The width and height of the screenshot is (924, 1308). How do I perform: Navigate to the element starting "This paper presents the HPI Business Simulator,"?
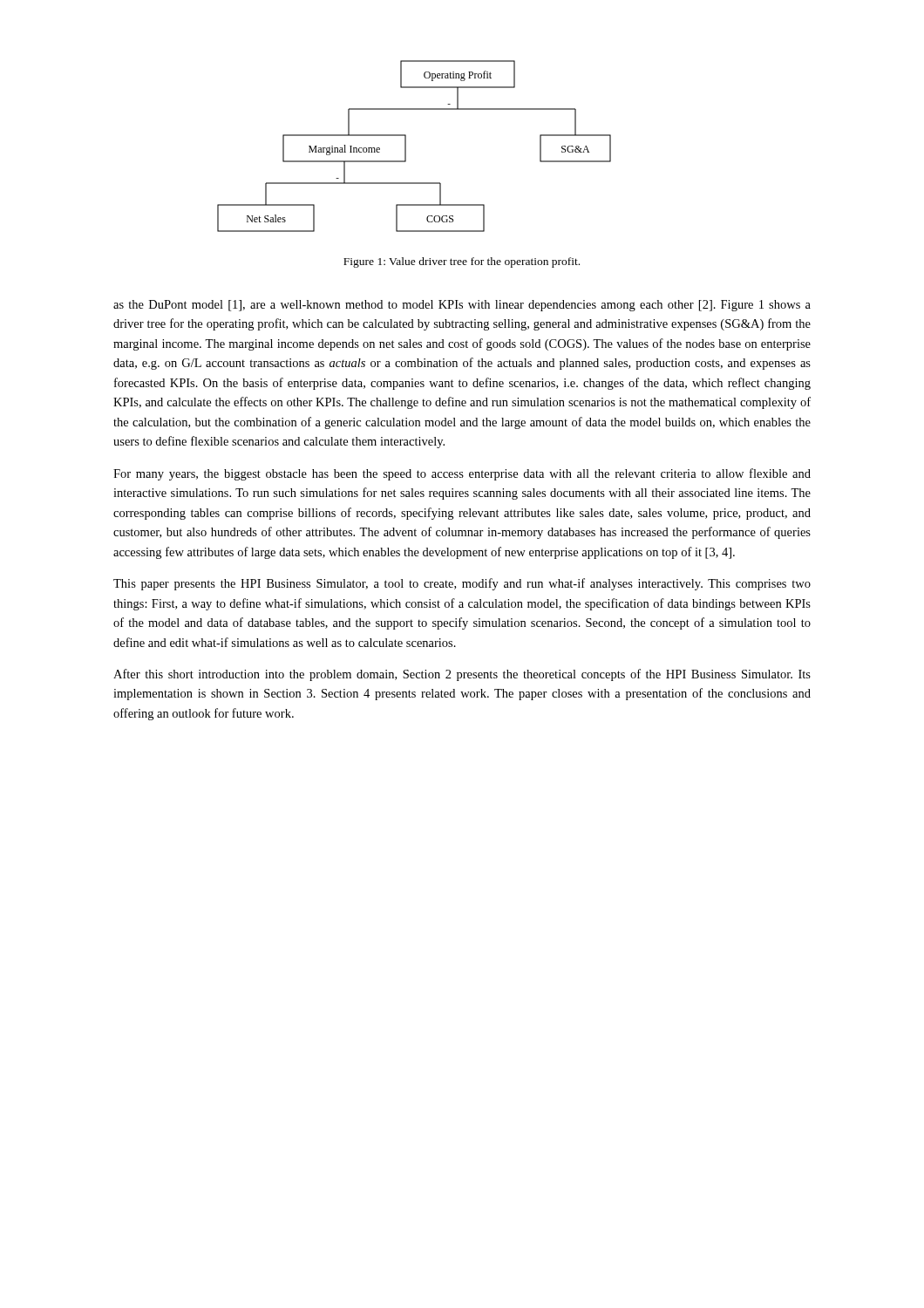click(x=462, y=613)
